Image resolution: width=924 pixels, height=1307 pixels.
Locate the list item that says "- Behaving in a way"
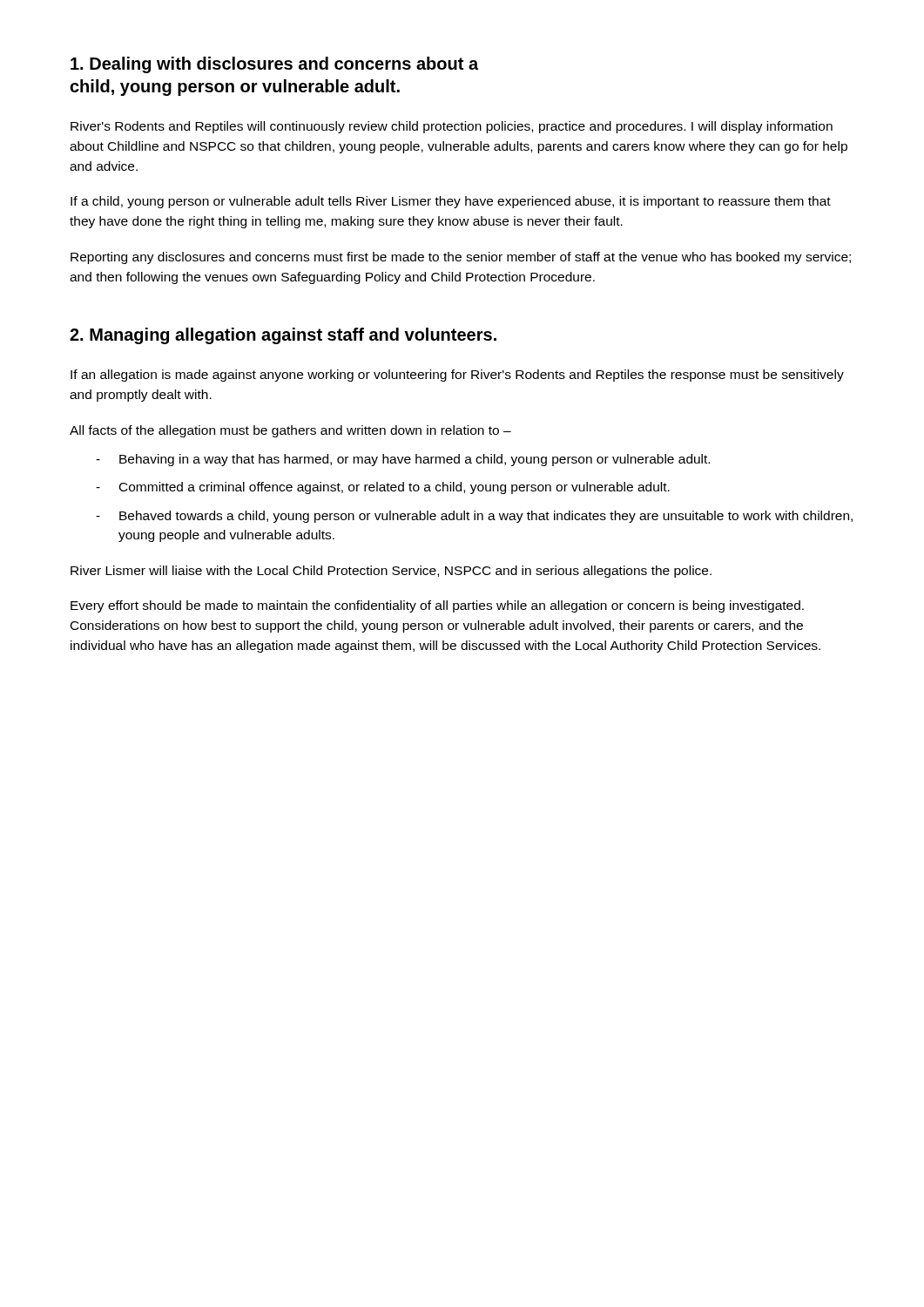pyautogui.click(x=475, y=459)
